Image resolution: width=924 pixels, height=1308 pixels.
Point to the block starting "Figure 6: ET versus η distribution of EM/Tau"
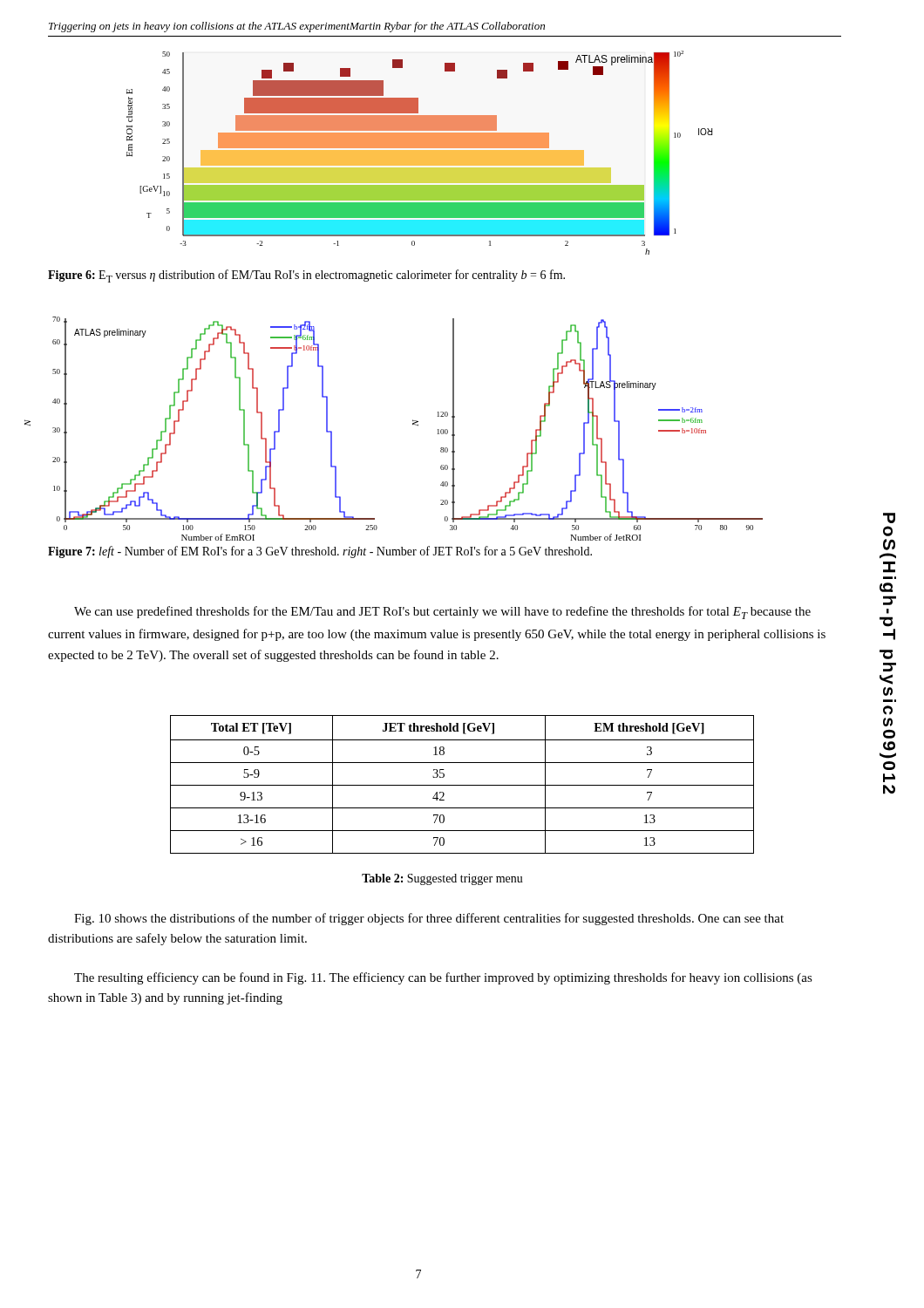coord(307,277)
